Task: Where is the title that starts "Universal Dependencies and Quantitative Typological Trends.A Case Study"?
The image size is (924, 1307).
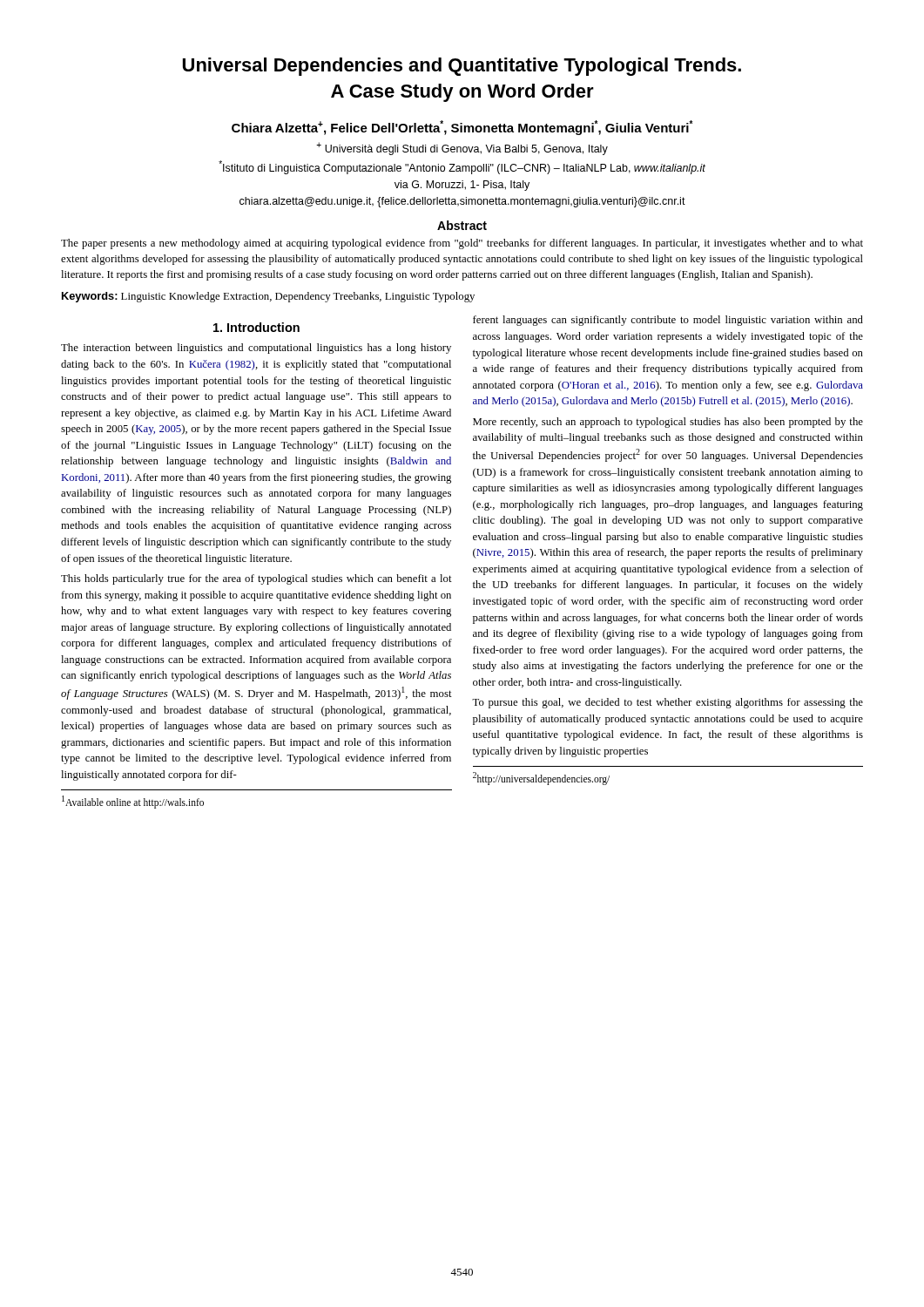Action: tap(462, 78)
